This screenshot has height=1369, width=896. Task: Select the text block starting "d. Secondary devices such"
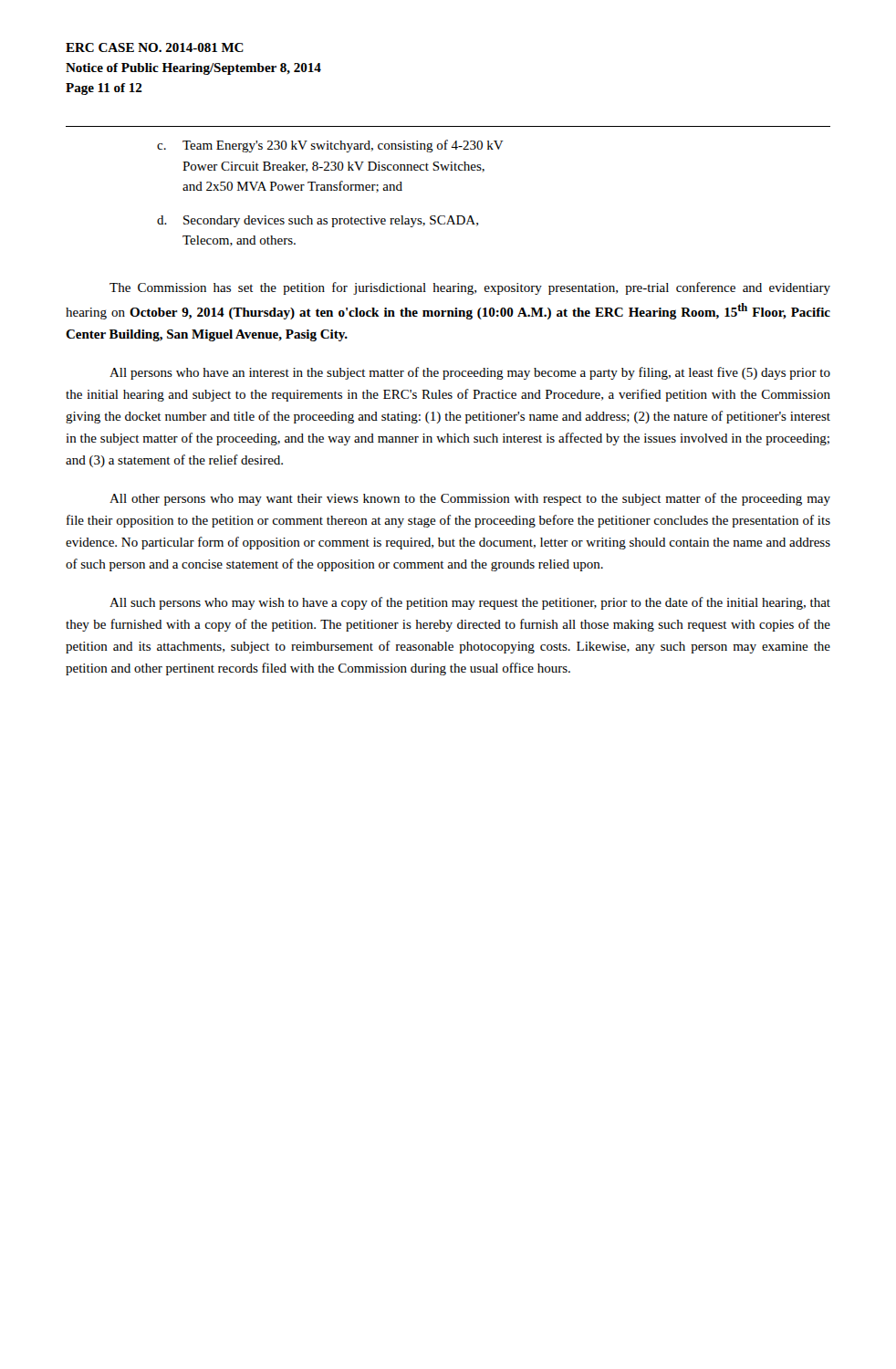tap(318, 221)
